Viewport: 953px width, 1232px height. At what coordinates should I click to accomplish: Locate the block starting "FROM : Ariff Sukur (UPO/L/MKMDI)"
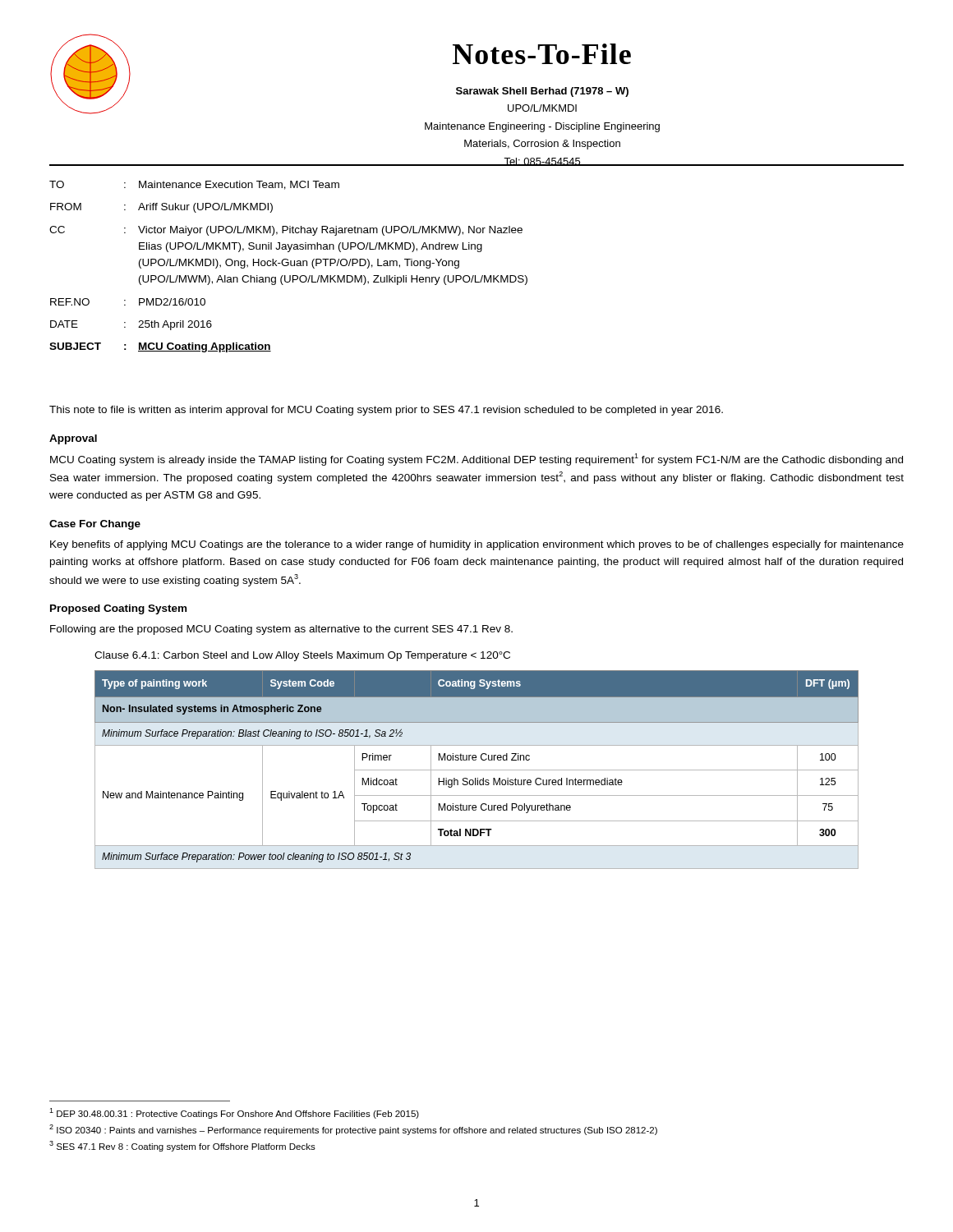161,207
